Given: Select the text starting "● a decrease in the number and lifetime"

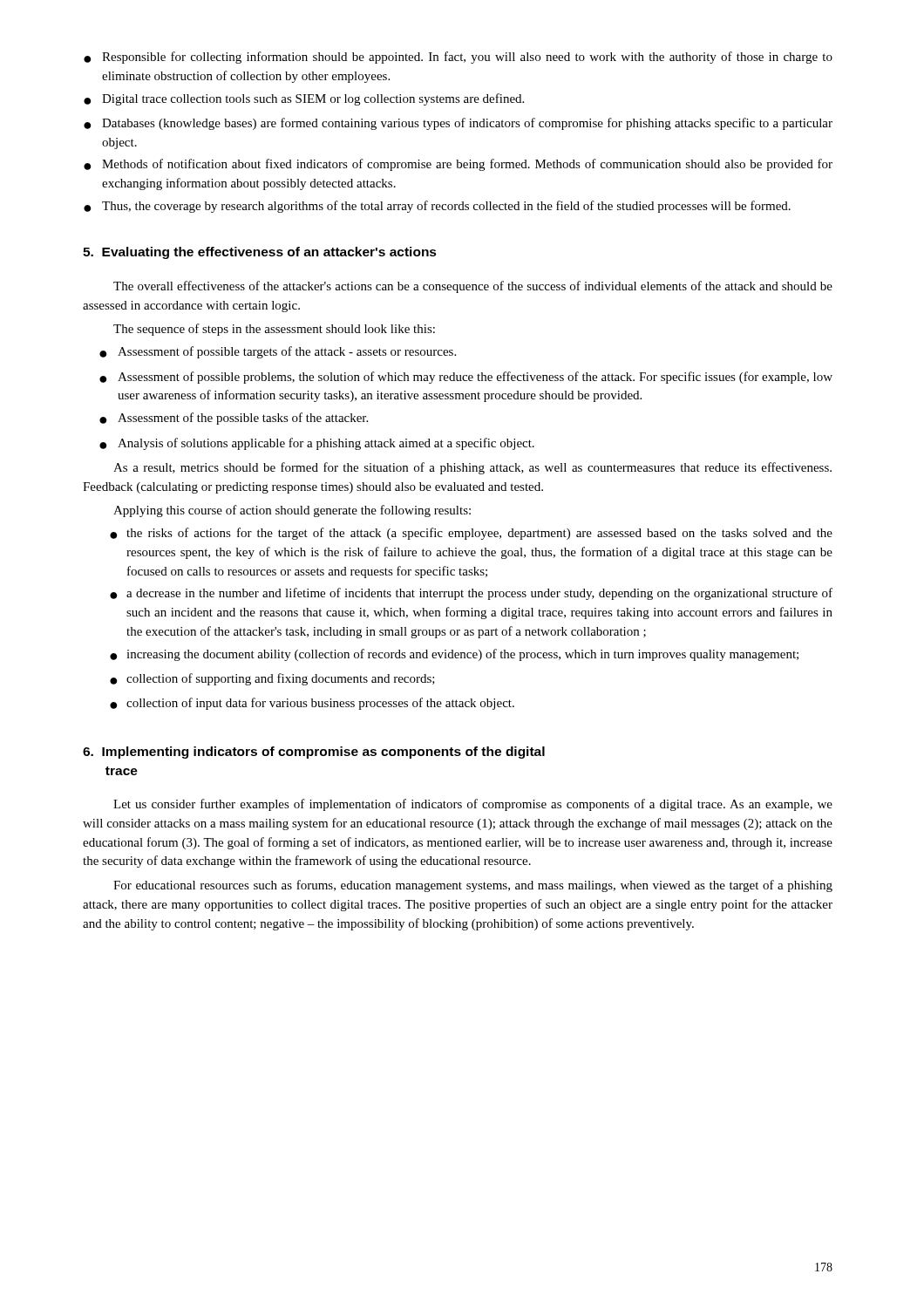Looking at the screenshot, I should (x=471, y=613).
